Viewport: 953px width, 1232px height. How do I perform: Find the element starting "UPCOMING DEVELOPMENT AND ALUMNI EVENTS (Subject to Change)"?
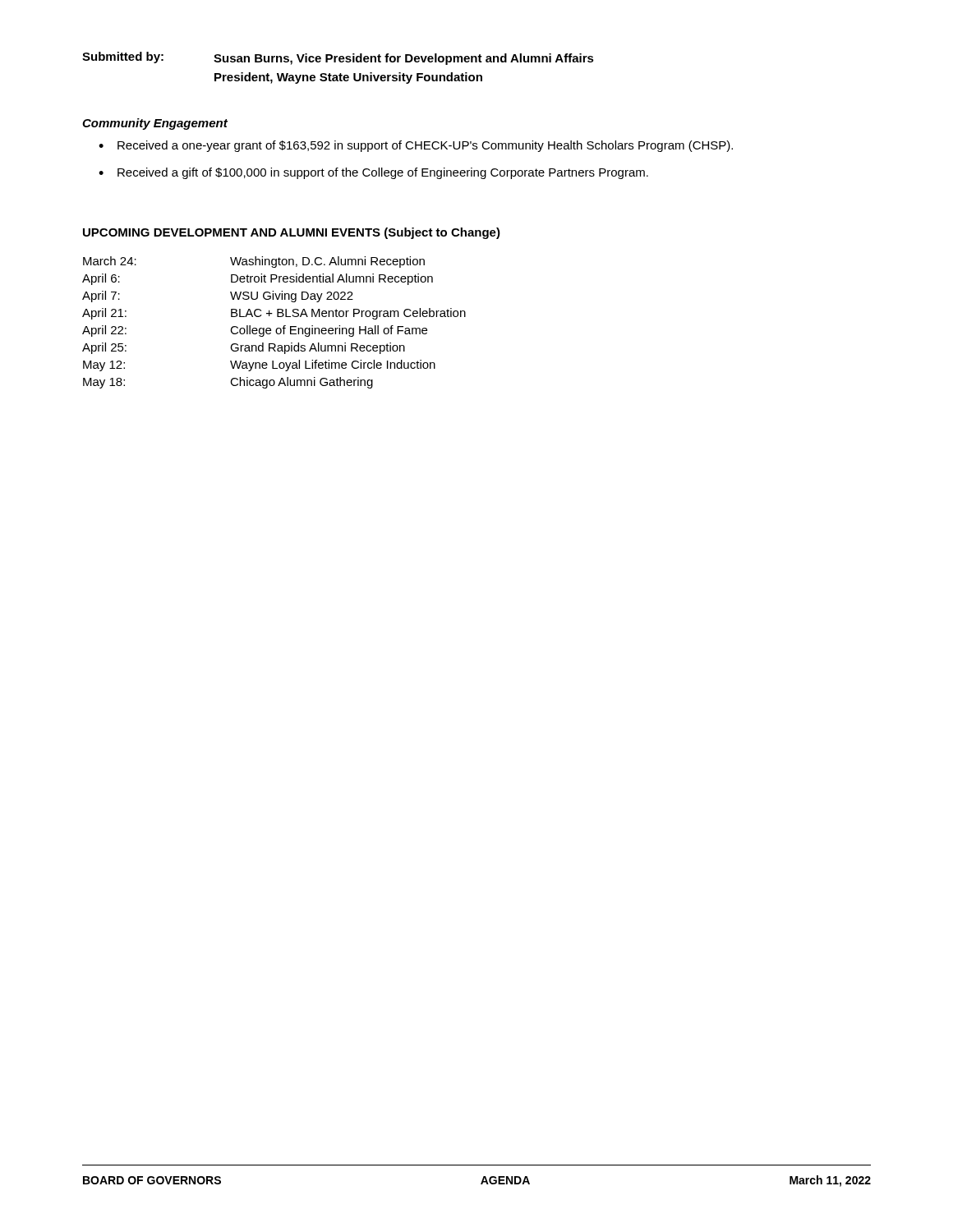coord(291,232)
